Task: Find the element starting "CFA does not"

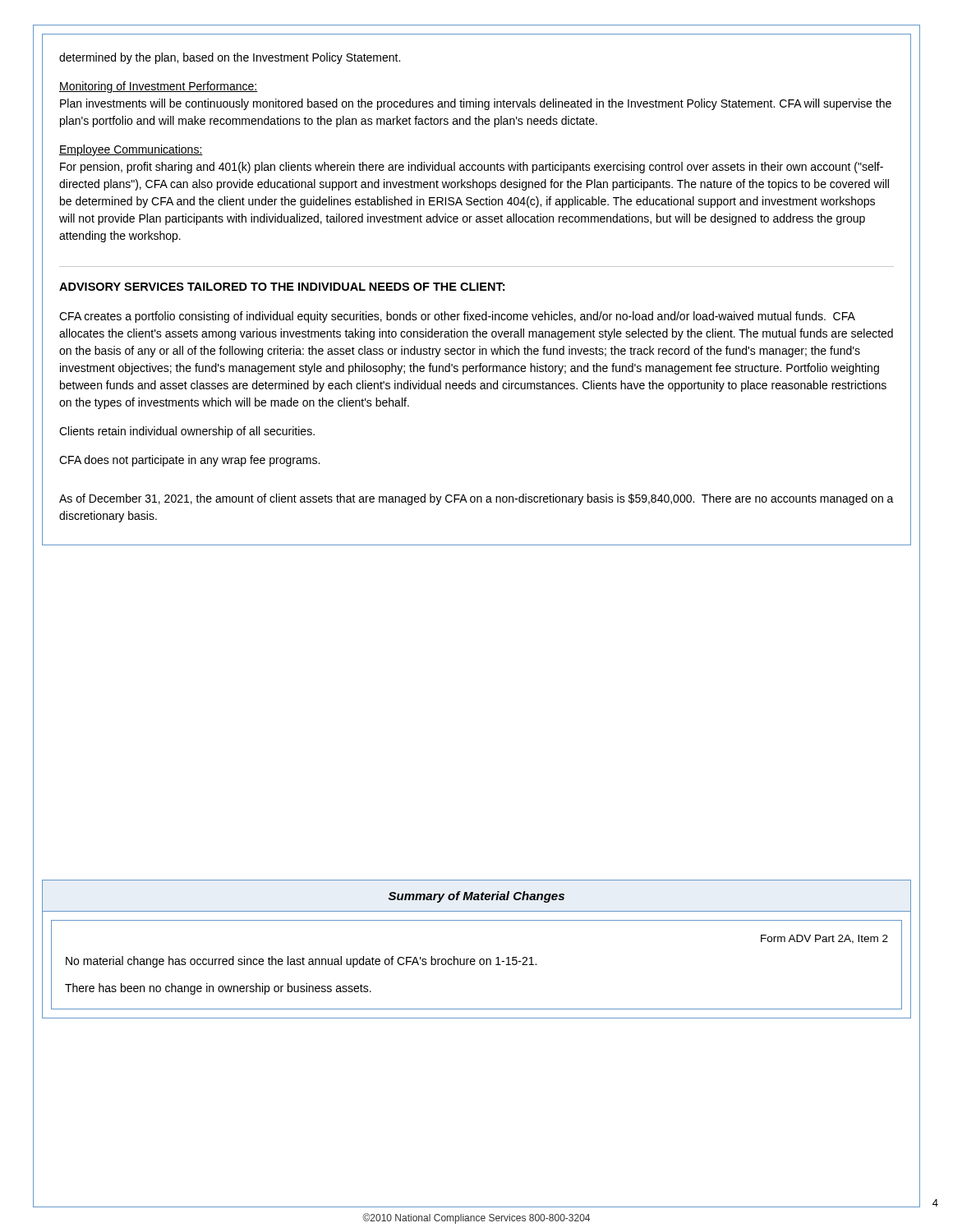Action: [190, 460]
